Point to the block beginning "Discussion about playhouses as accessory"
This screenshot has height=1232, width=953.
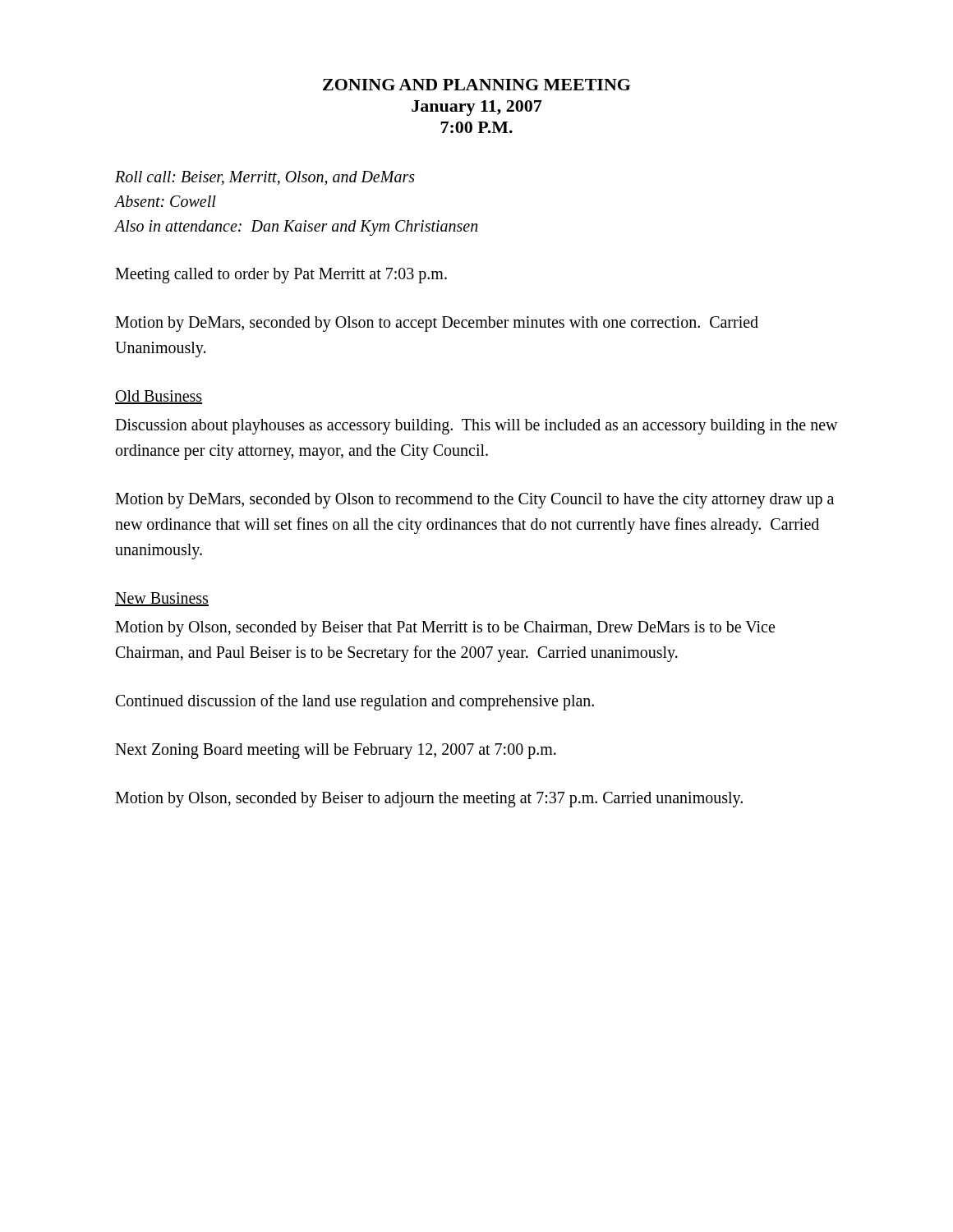(476, 437)
